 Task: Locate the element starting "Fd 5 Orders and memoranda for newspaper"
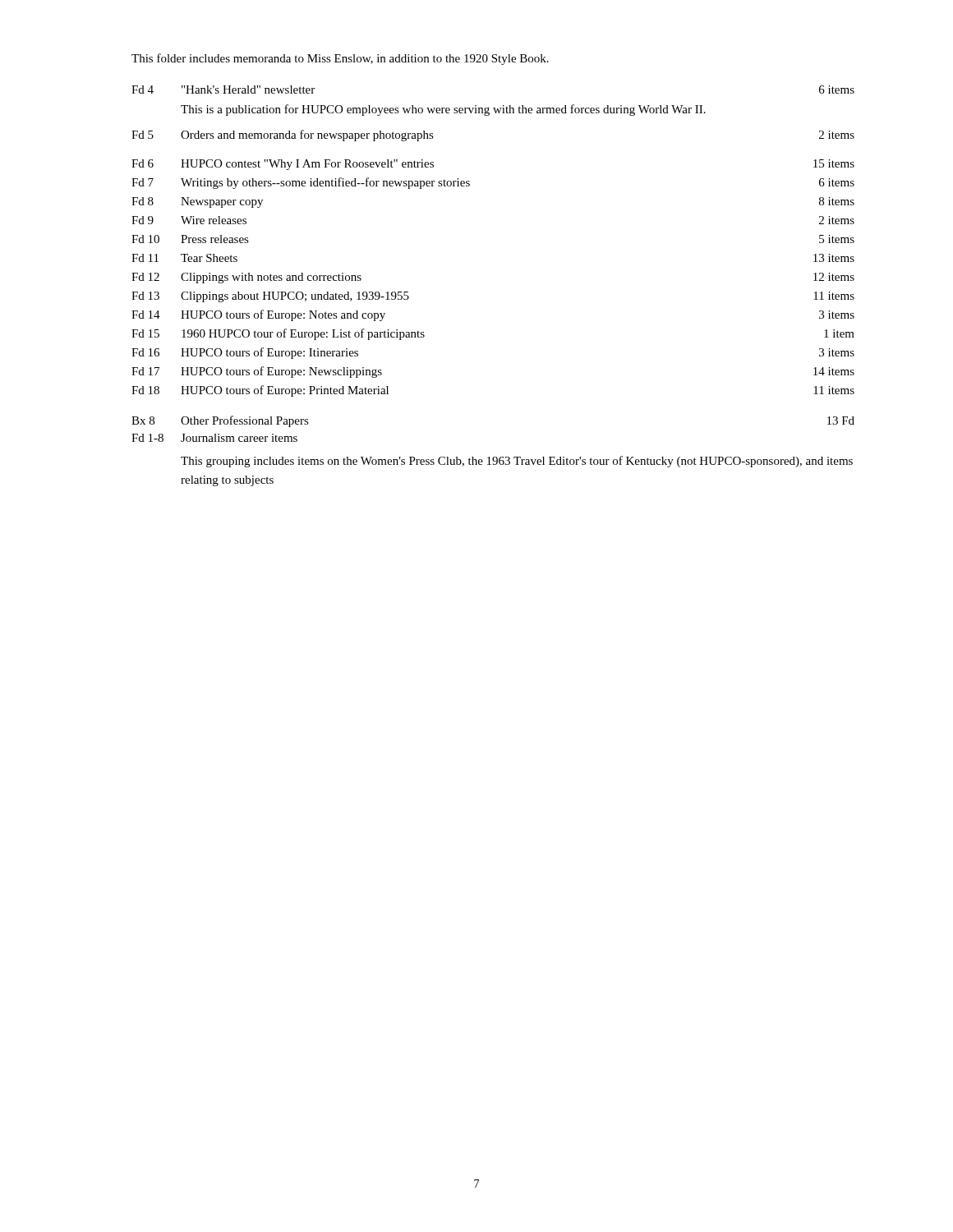pyautogui.click(x=308, y=134)
